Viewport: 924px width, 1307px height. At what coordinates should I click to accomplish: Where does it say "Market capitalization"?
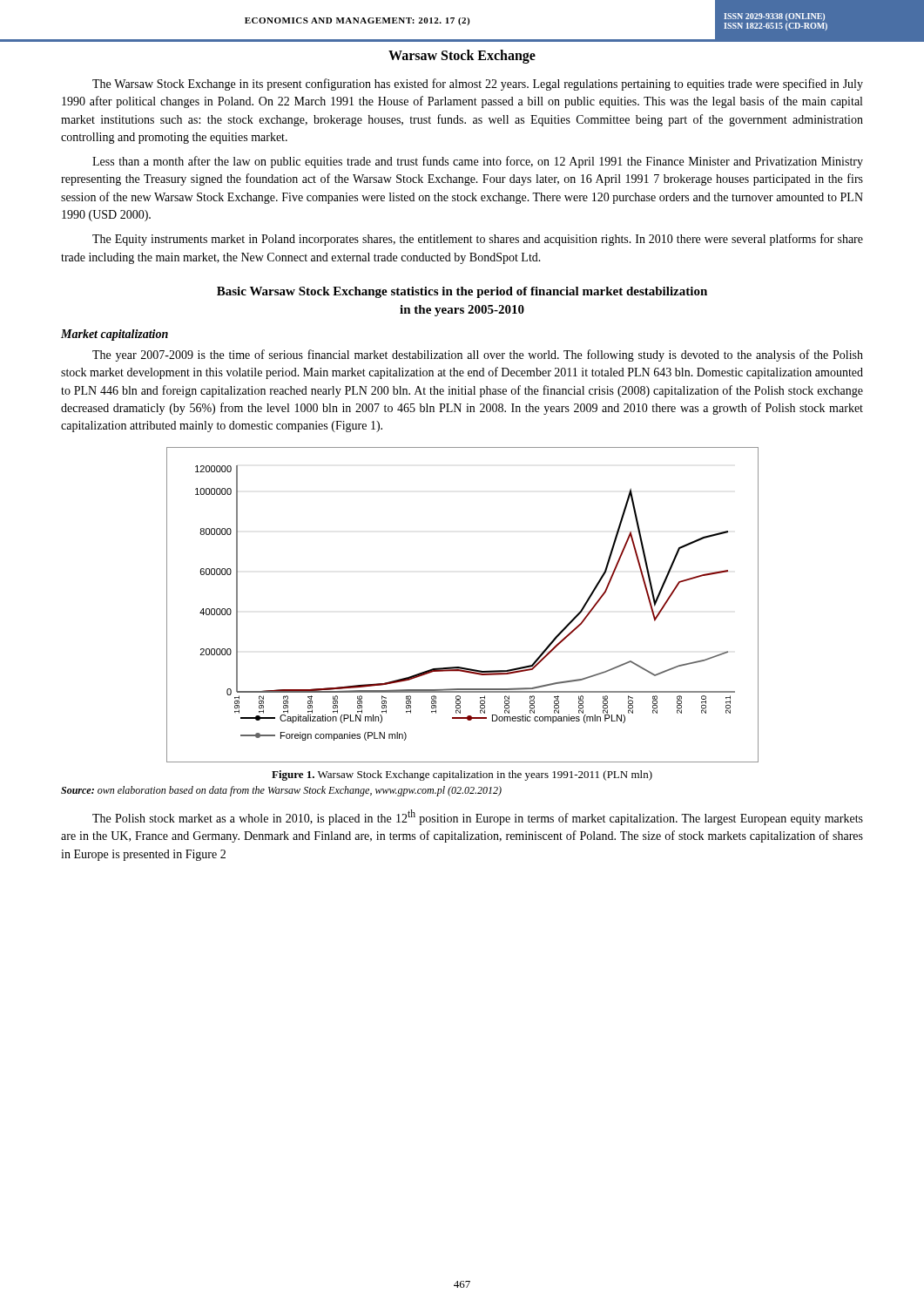[115, 334]
